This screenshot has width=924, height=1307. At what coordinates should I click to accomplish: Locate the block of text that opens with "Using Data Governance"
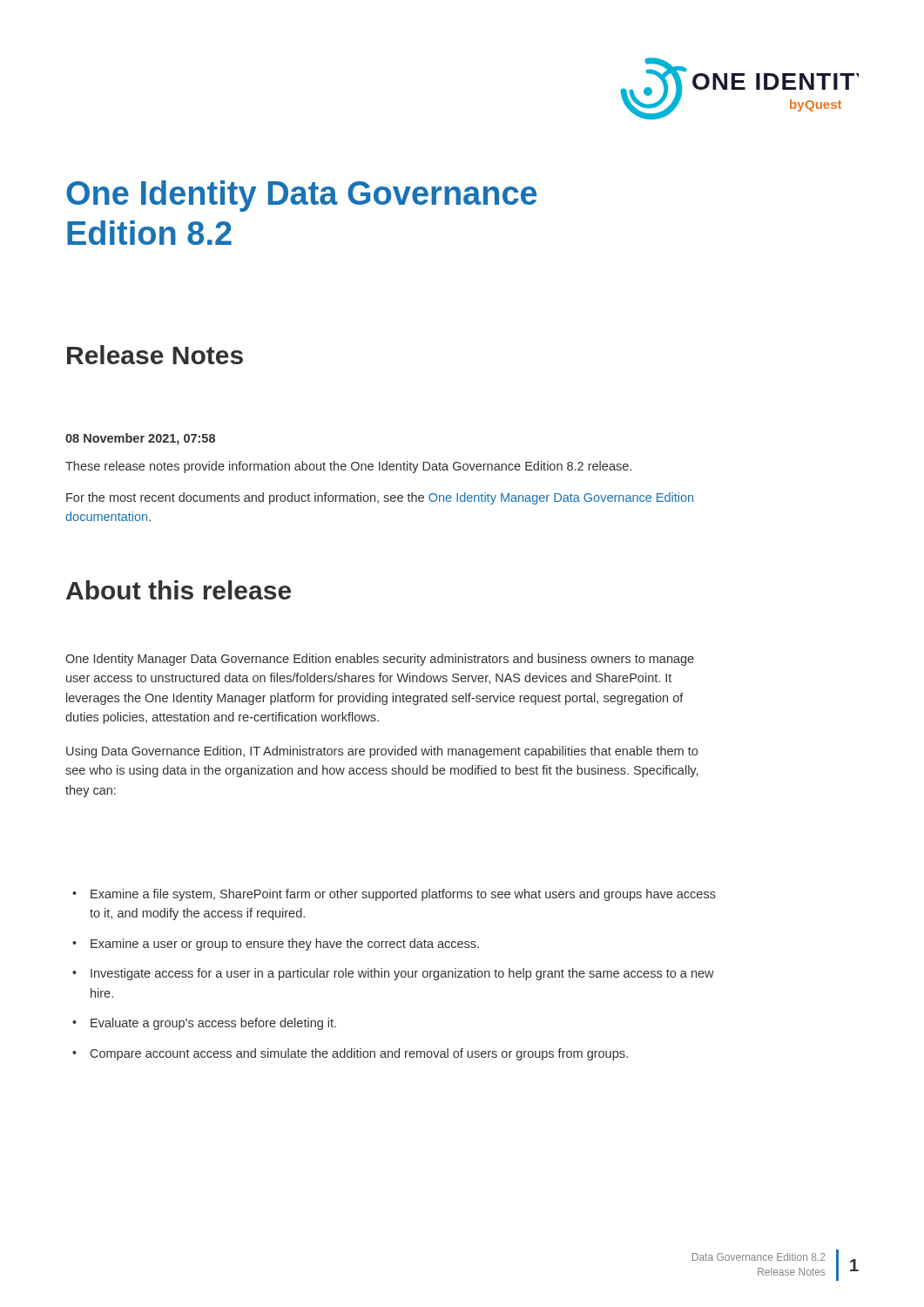tap(392, 771)
